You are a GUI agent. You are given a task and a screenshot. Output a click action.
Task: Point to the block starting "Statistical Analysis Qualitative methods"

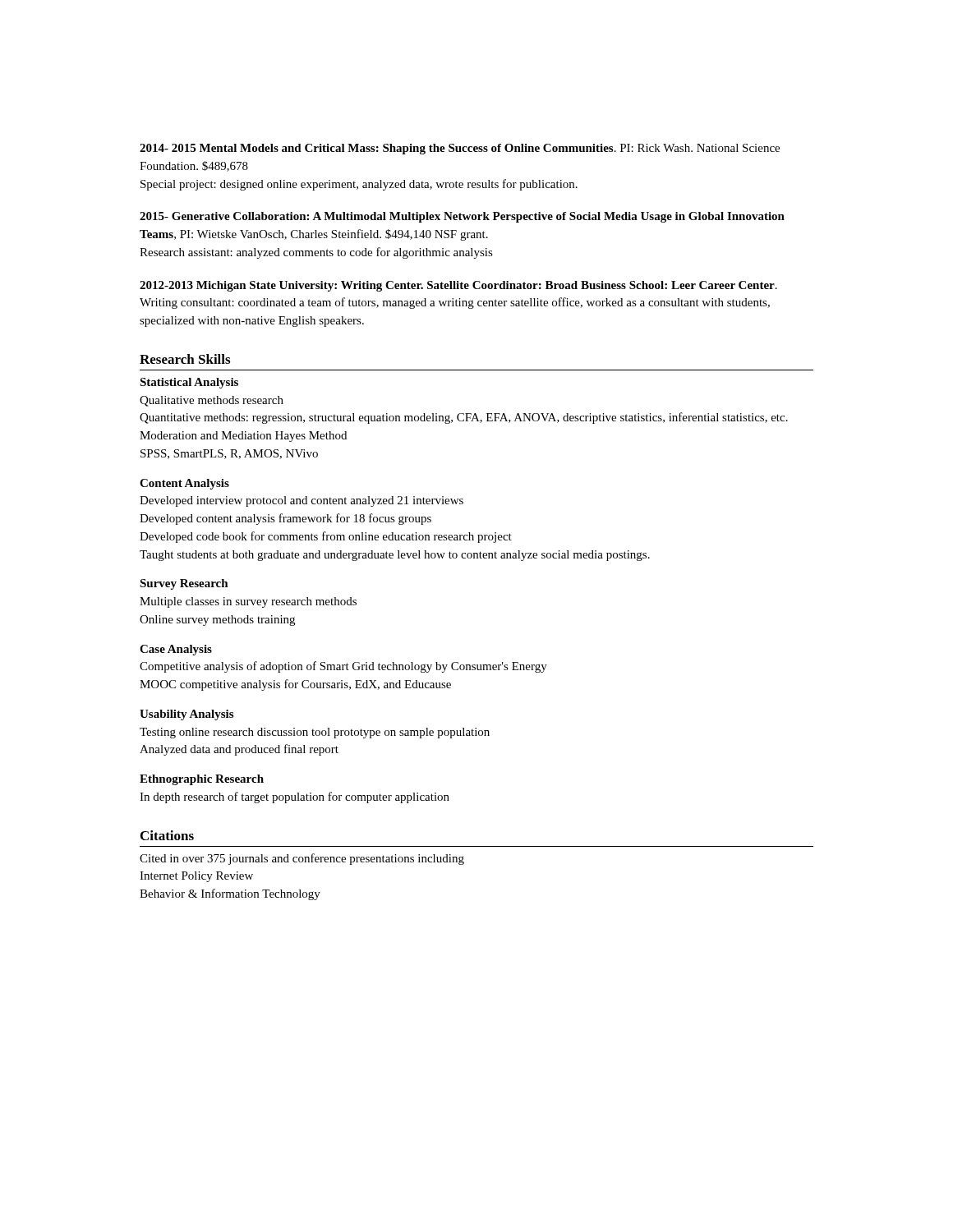(x=476, y=418)
